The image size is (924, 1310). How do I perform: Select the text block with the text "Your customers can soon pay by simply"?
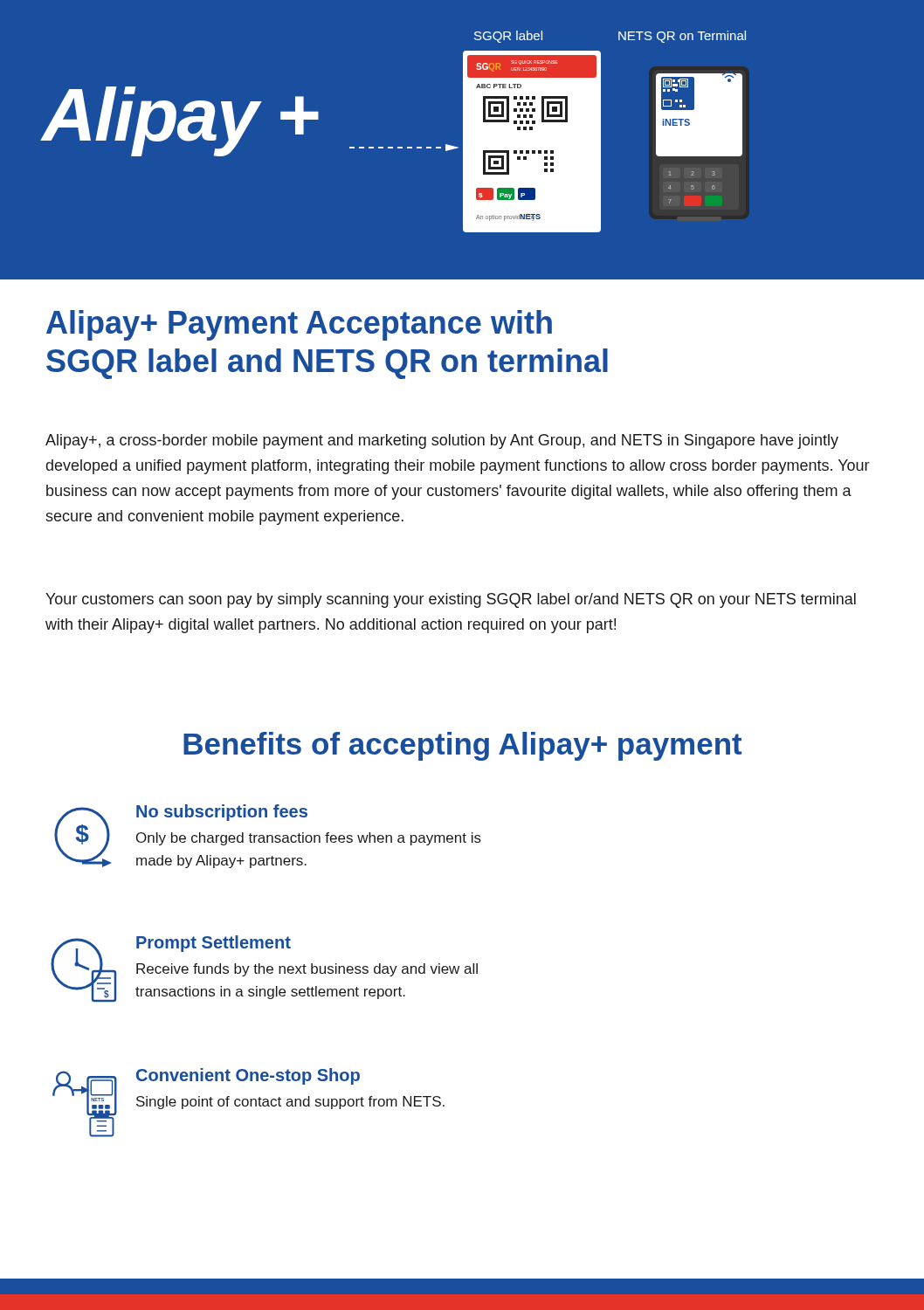[x=451, y=612]
